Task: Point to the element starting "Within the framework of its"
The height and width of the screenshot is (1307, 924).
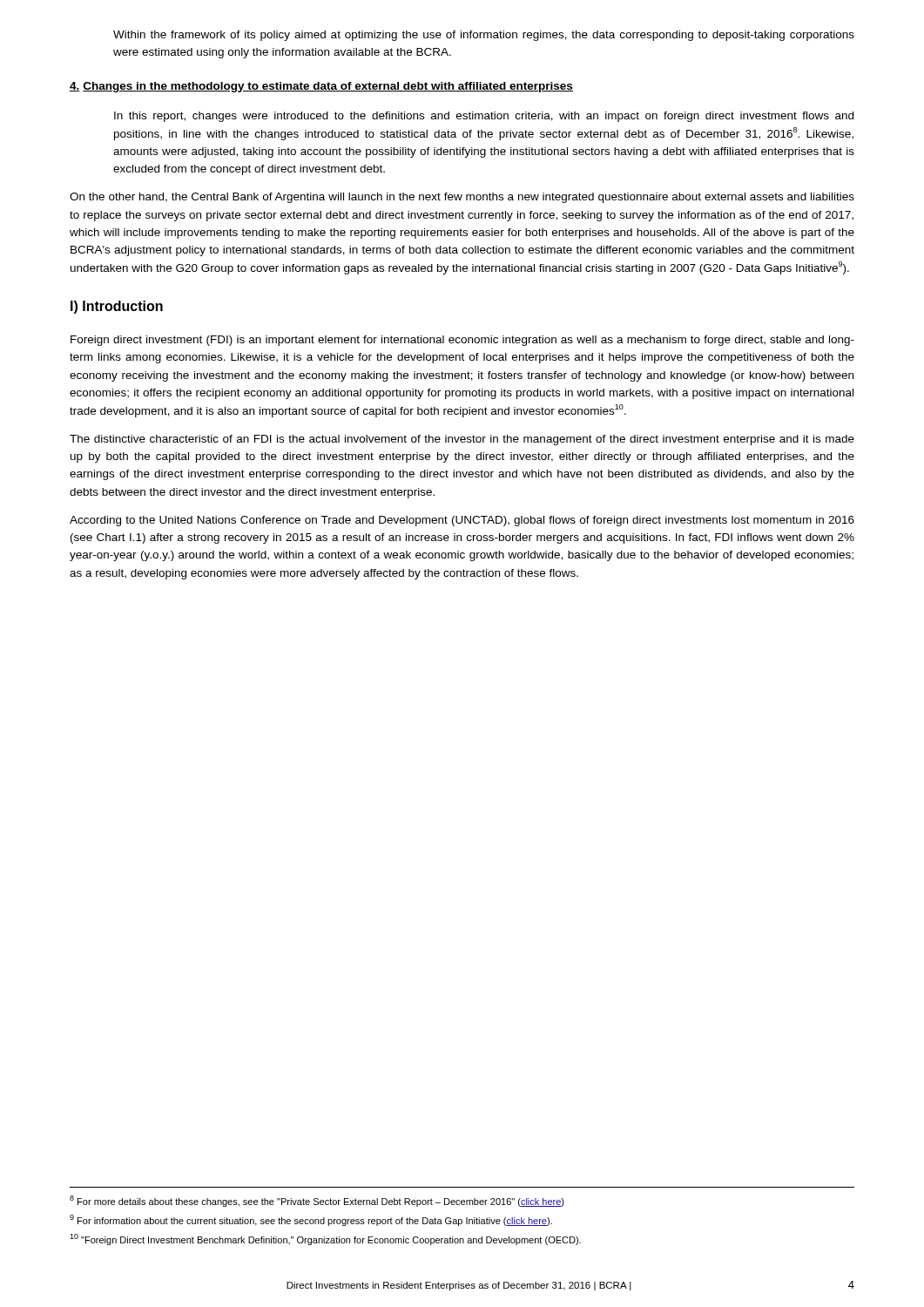Action: pos(484,44)
